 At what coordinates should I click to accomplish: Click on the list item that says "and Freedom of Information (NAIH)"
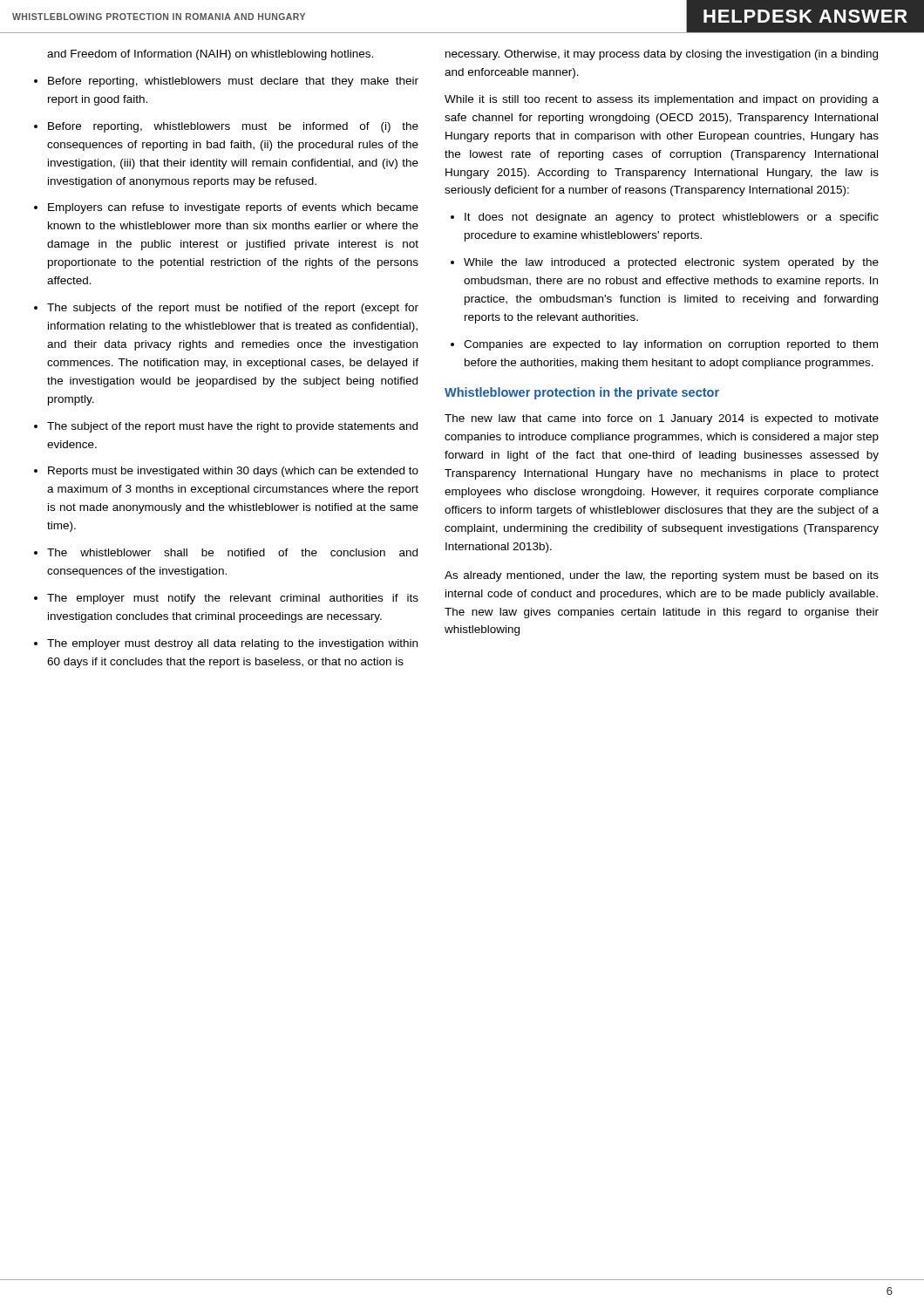pyautogui.click(x=211, y=54)
